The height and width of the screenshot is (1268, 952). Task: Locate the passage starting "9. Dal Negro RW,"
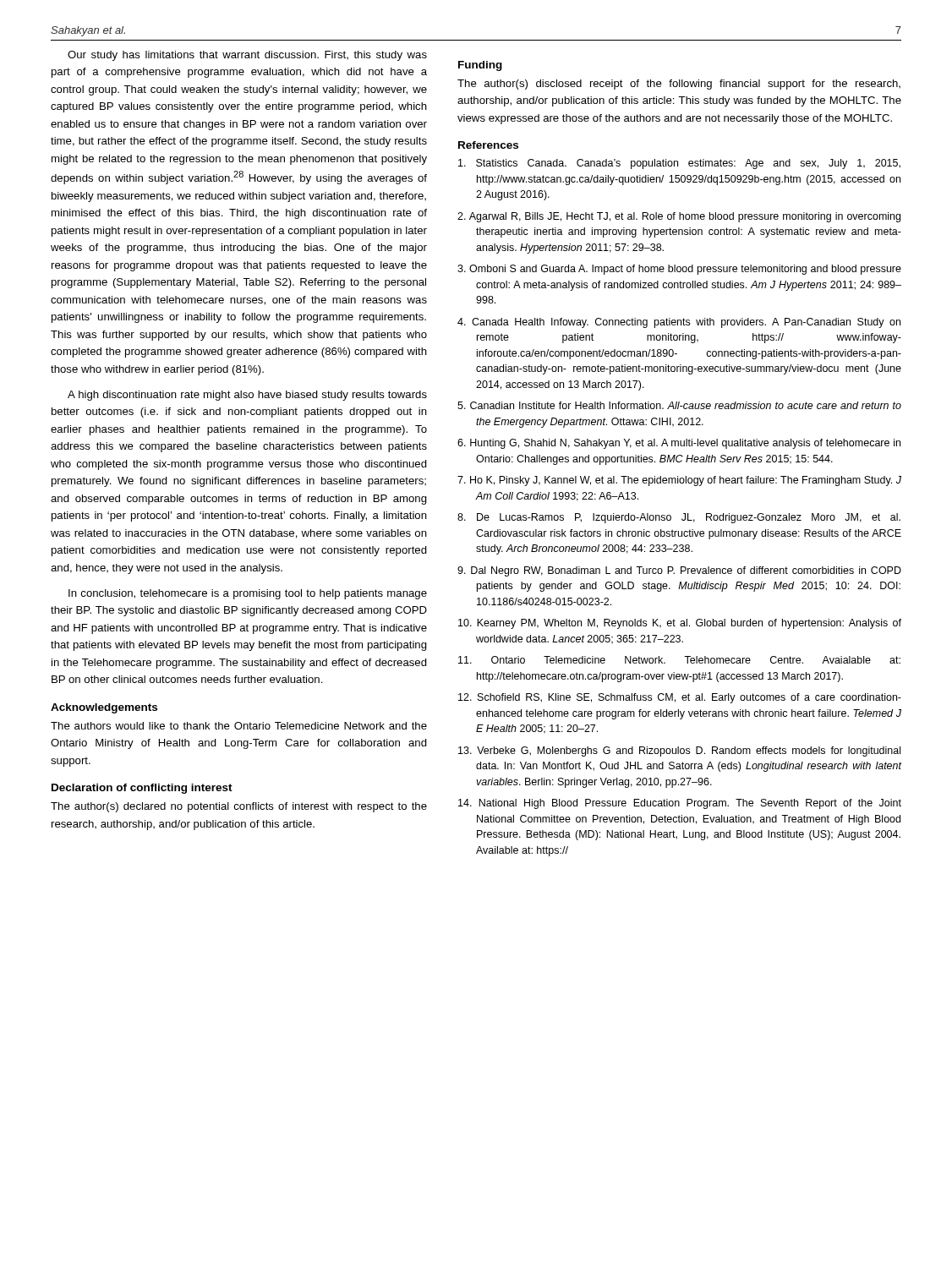[x=679, y=586]
